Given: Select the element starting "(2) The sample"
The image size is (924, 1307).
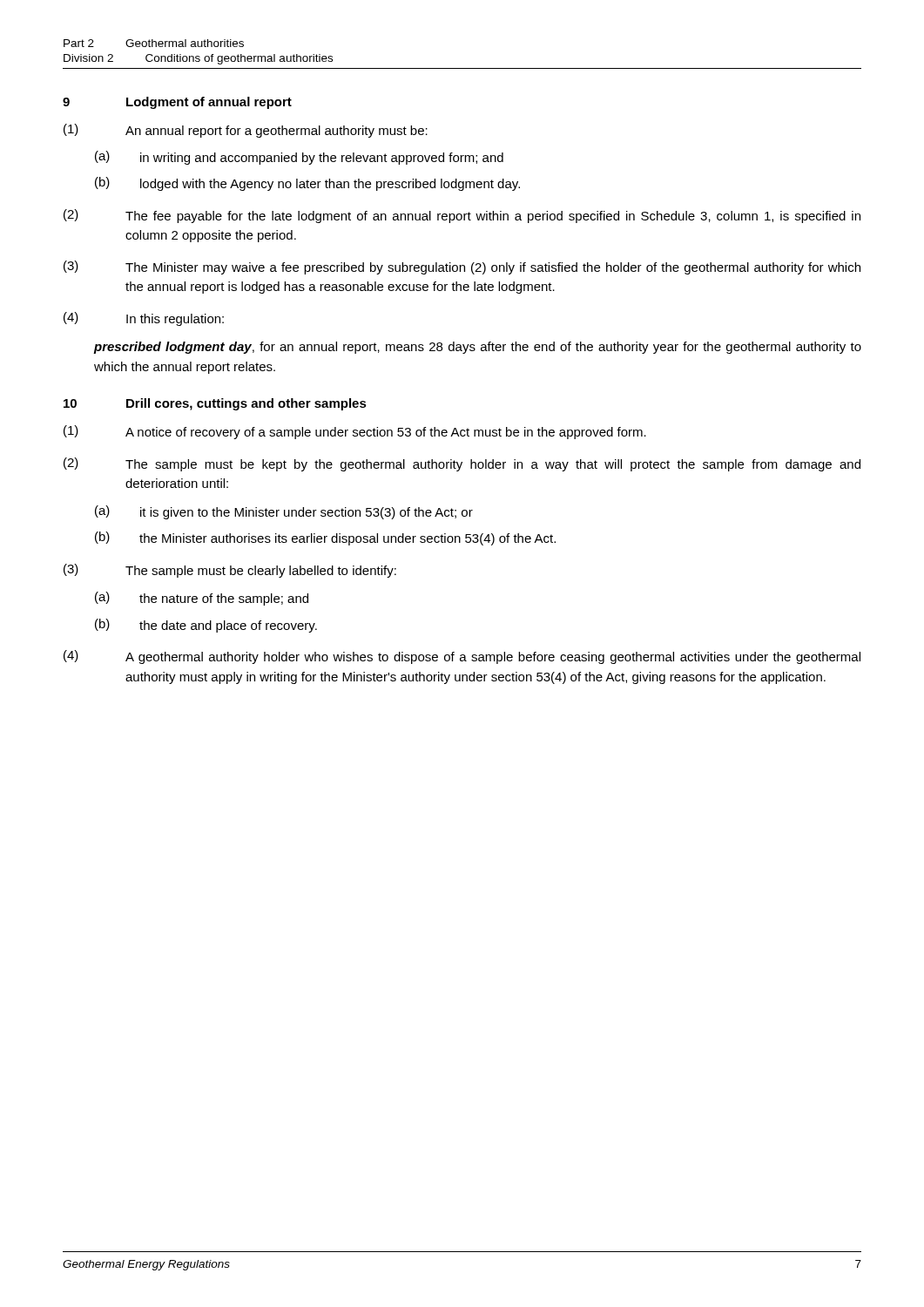Looking at the screenshot, I should tap(462, 474).
